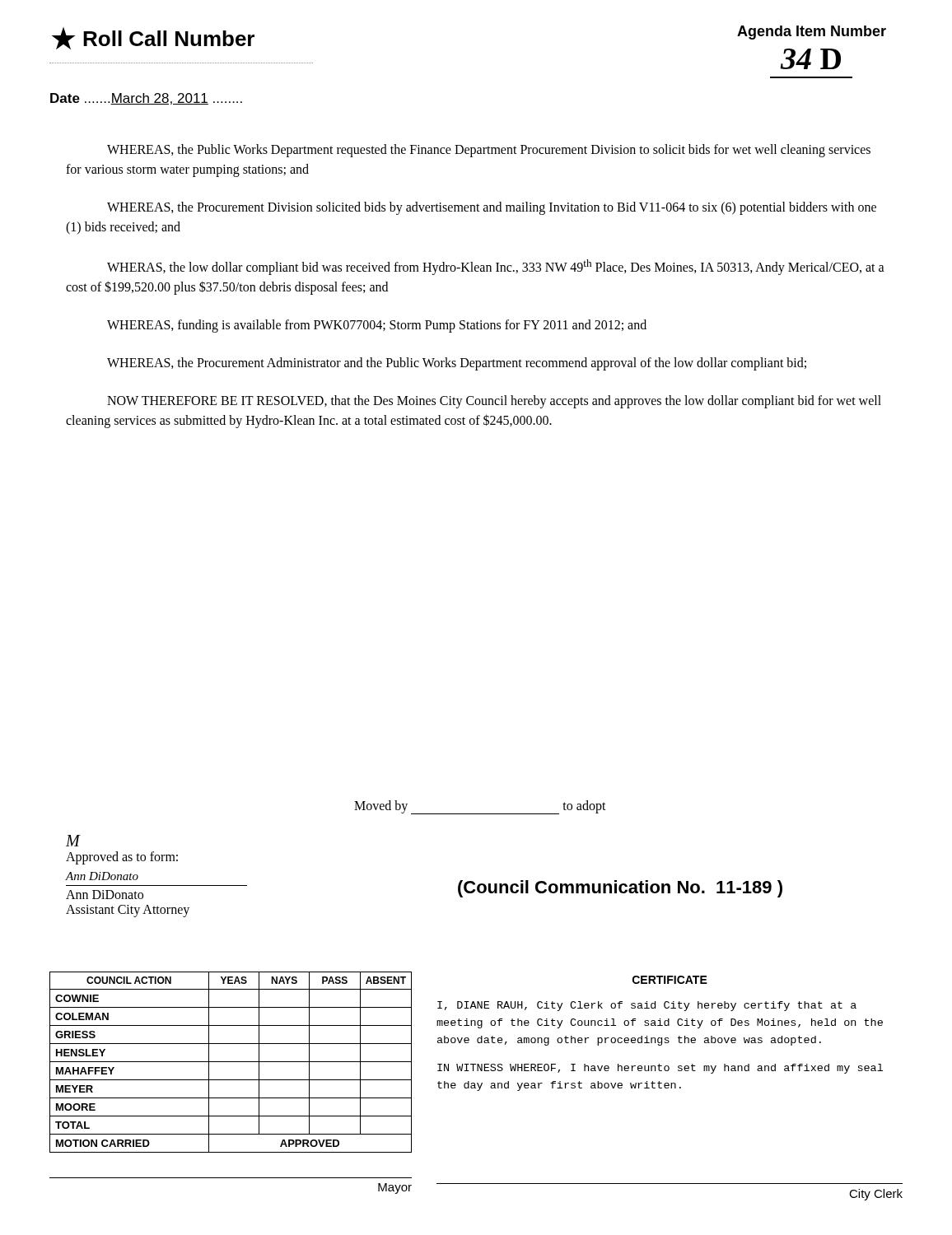Screen dimensions: 1235x952
Task: Where does it say "Moved by to adopt"?
Action: (x=480, y=806)
